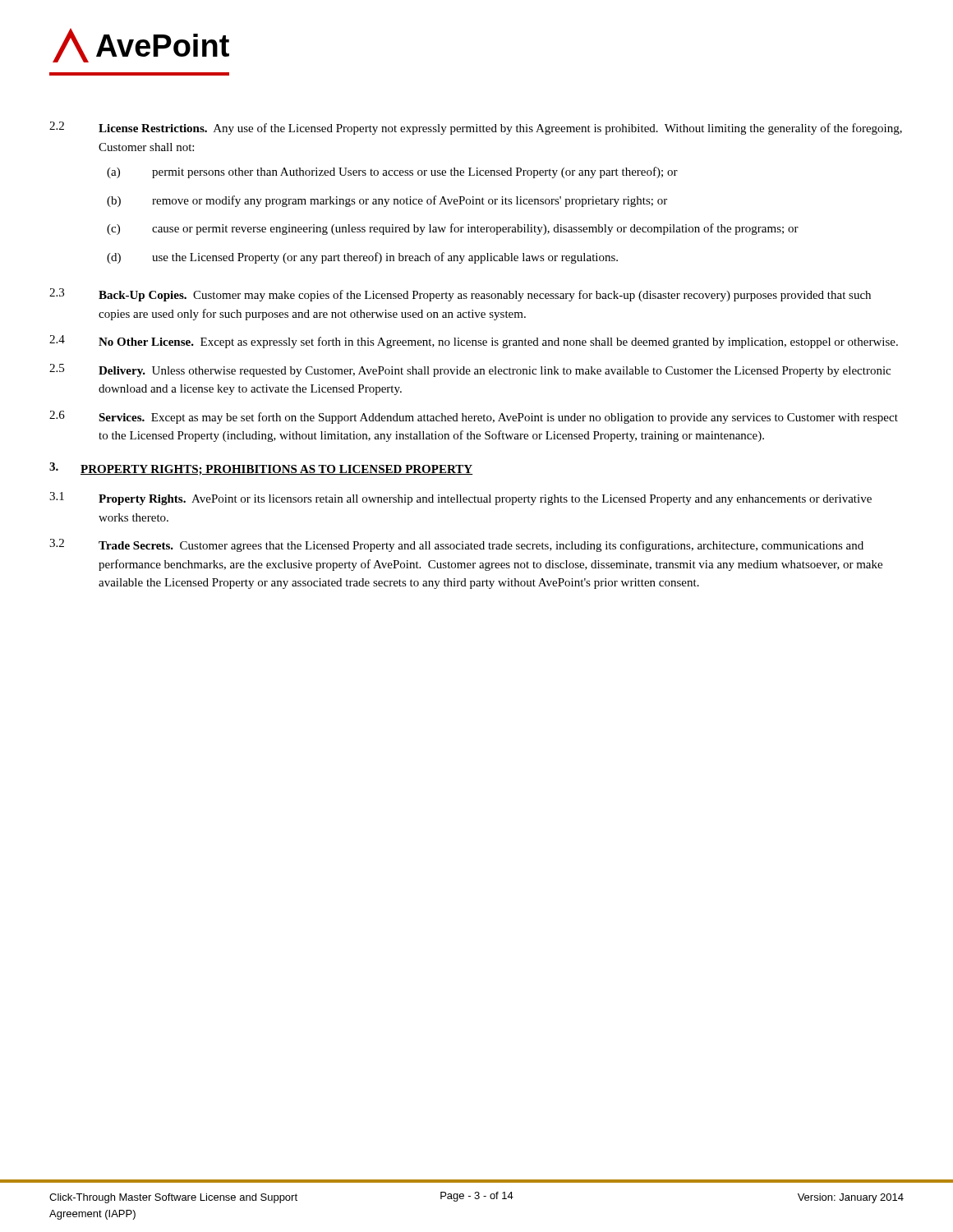Locate the list item that says "3.2 Trade Secrets. Customer agrees that the Licensed"
Image resolution: width=953 pixels, height=1232 pixels.
click(x=476, y=564)
